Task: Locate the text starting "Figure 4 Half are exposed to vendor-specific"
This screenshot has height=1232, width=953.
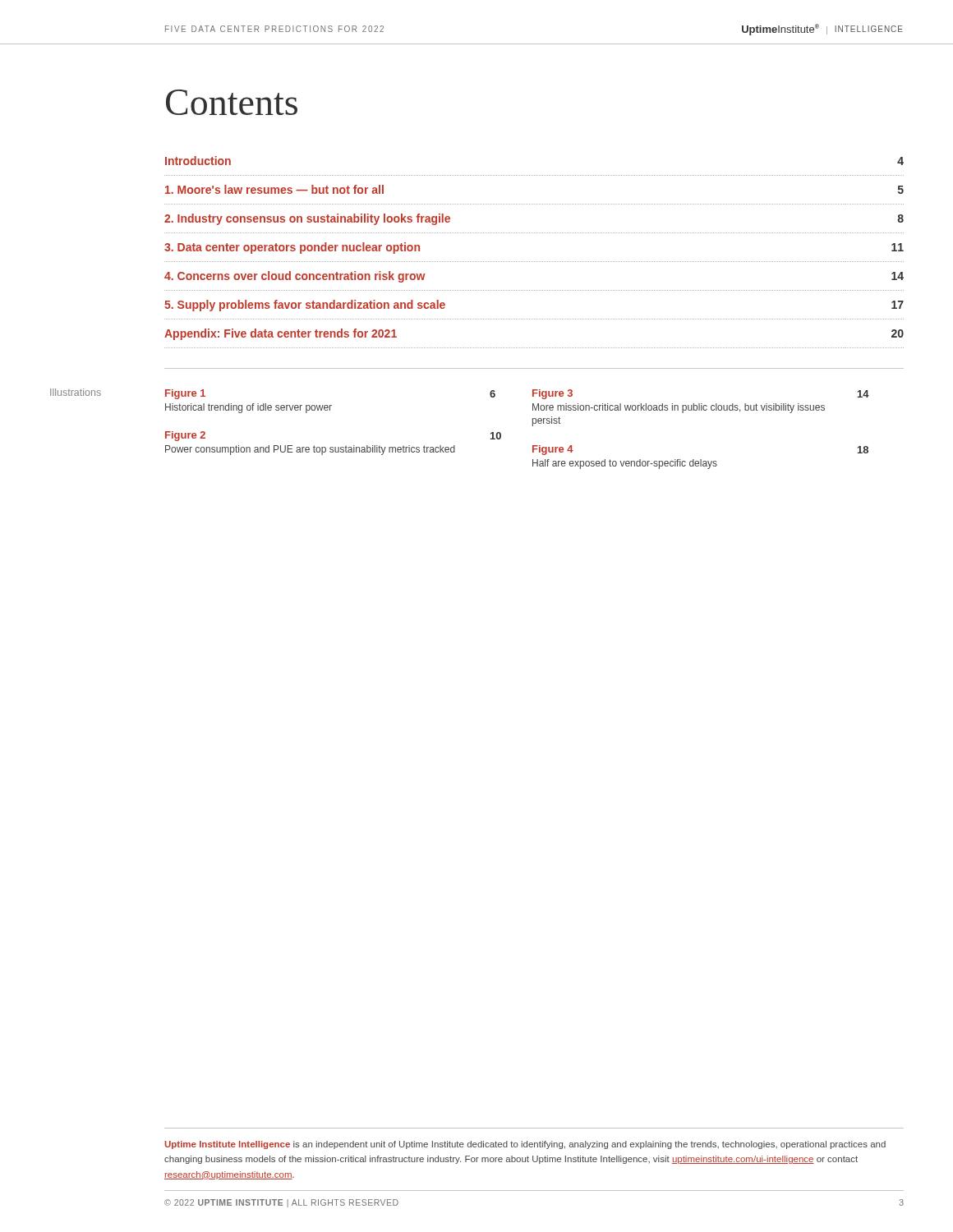Action: [x=709, y=457]
